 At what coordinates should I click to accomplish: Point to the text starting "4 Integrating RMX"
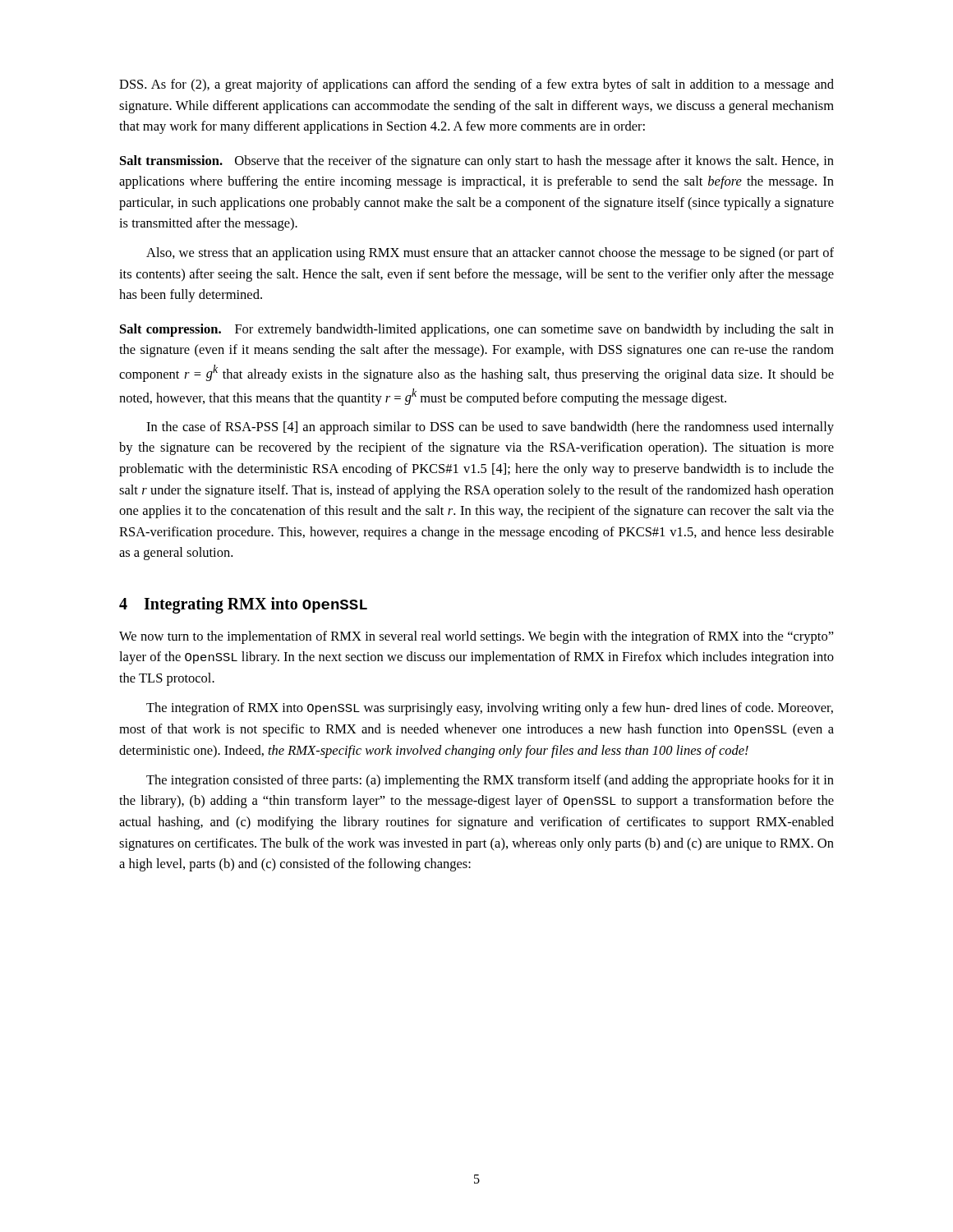click(x=243, y=604)
